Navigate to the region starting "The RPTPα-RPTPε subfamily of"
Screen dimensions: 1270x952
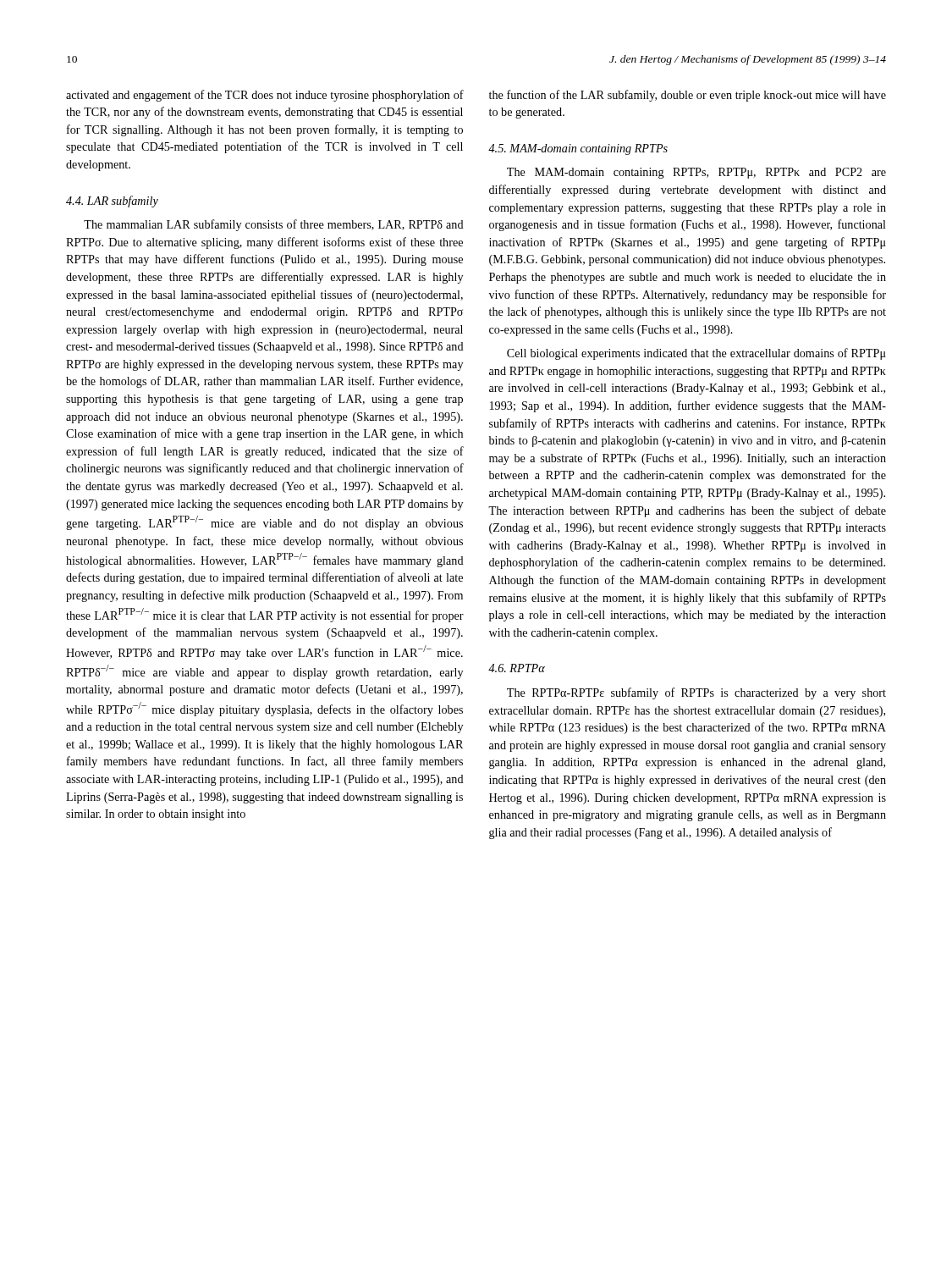(687, 763)
